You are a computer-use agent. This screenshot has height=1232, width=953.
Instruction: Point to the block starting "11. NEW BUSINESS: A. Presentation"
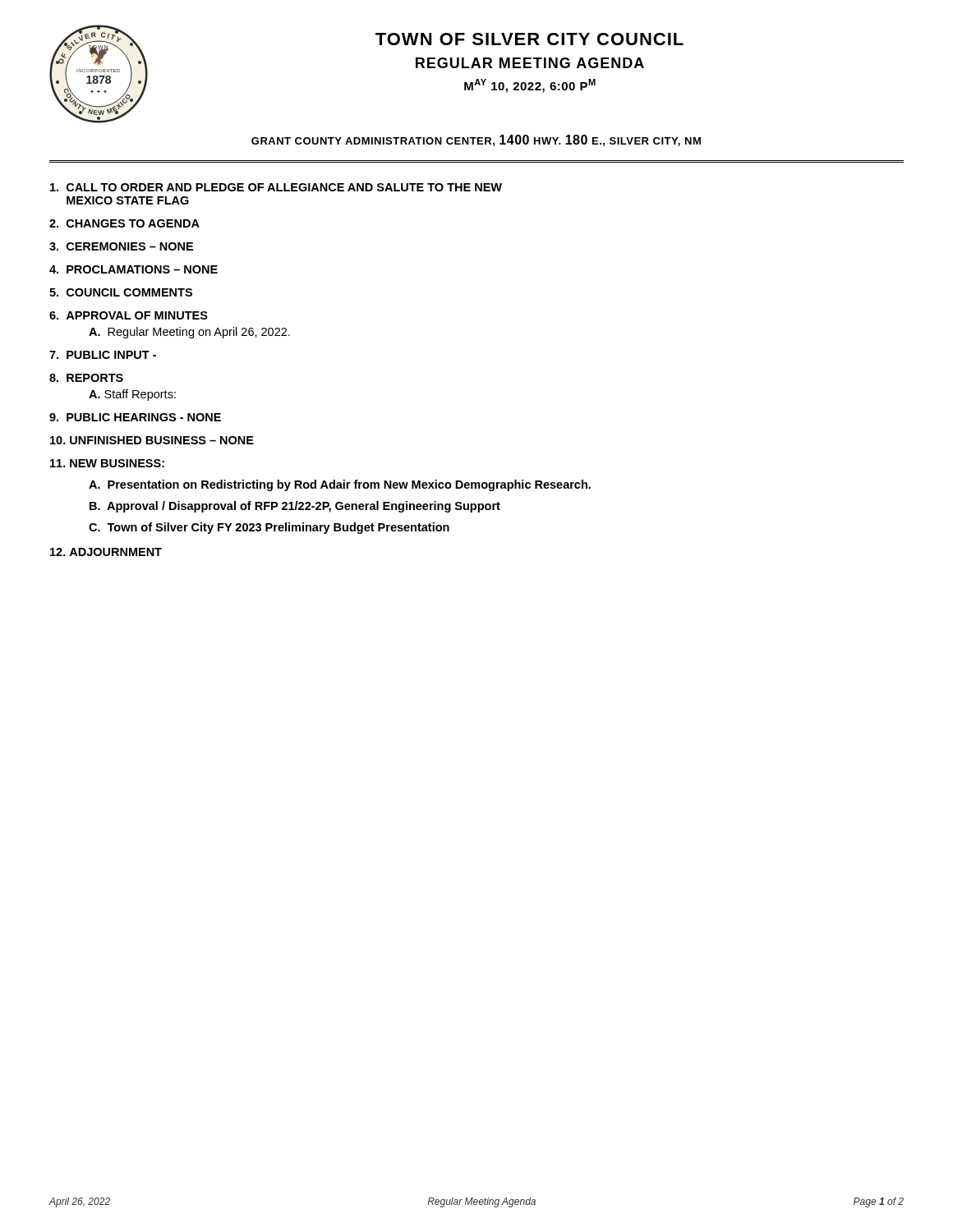click(x=476, y=495)
